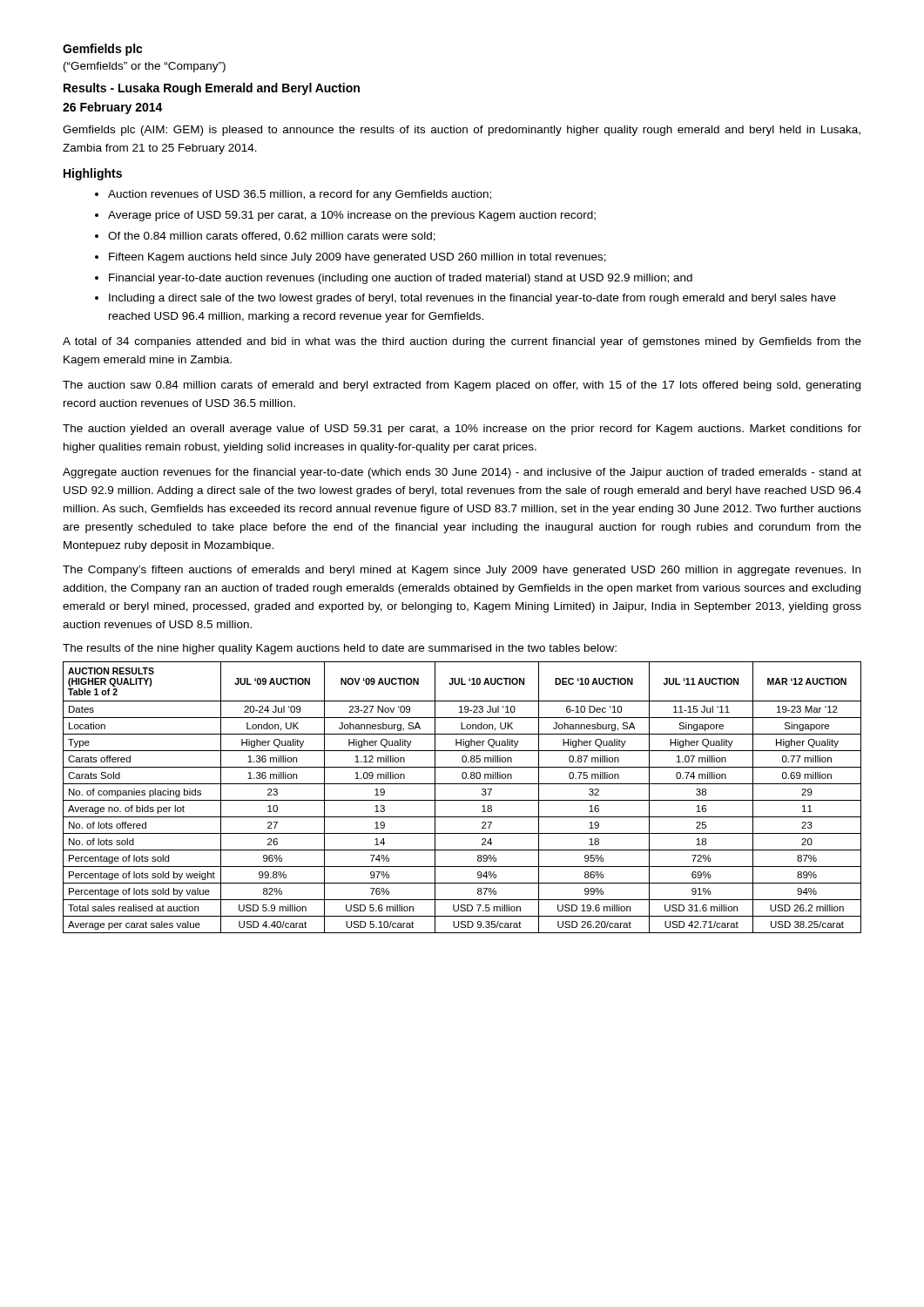Point to the element starting "The auction yielded"
924x1307 pixels.
click(462, 437)
